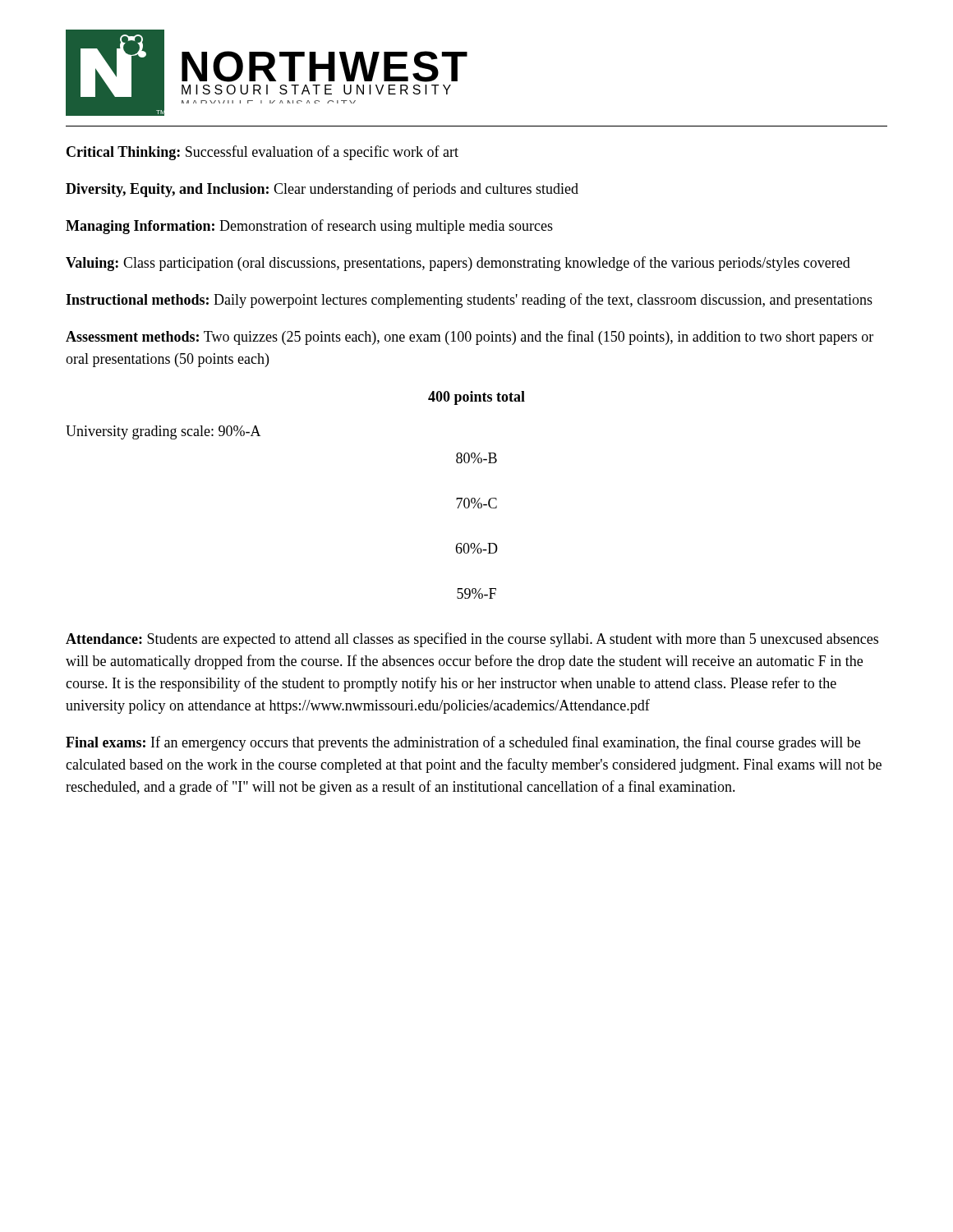Locate the passage starting "Assessment methods: Two quizzes (25"
This screenshot has width=953, height=1232.
[470, 348]
